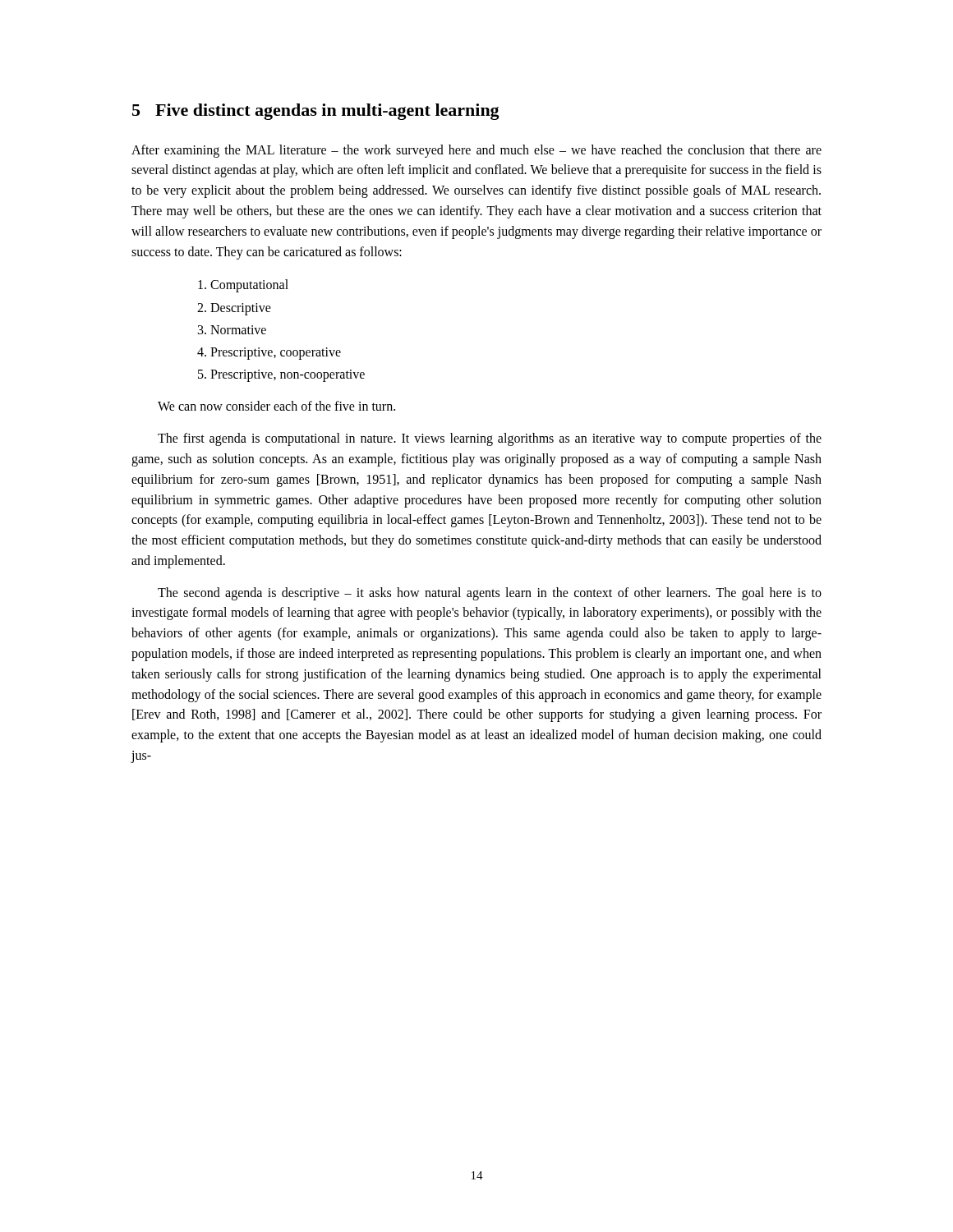Click on the block starting "4. Prescriptive, cooperative"

(x=269, y=352)
